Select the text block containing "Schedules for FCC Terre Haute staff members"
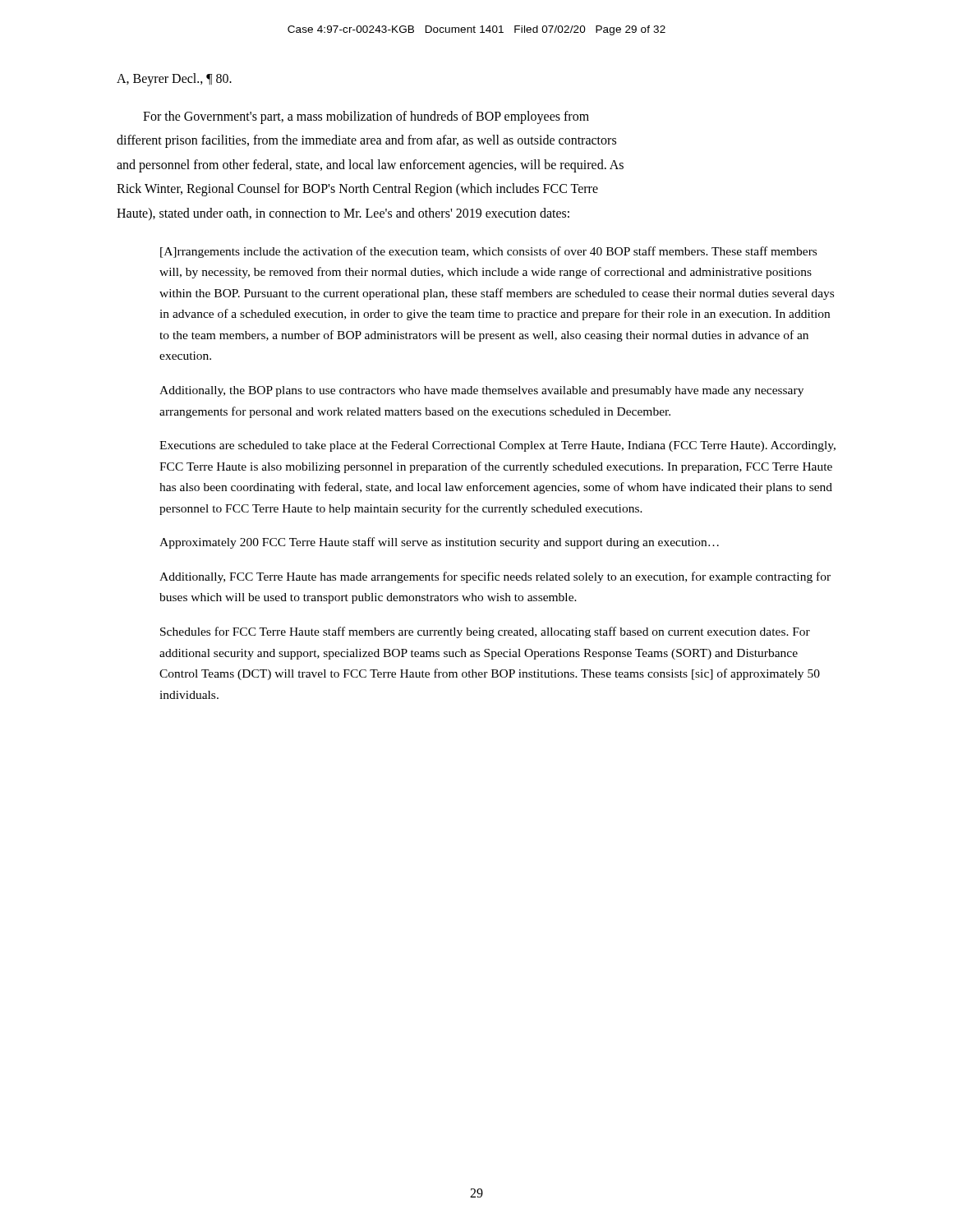Image resolution: width=953 pixels, height=1232 pixels. click(x=490, y=663)
